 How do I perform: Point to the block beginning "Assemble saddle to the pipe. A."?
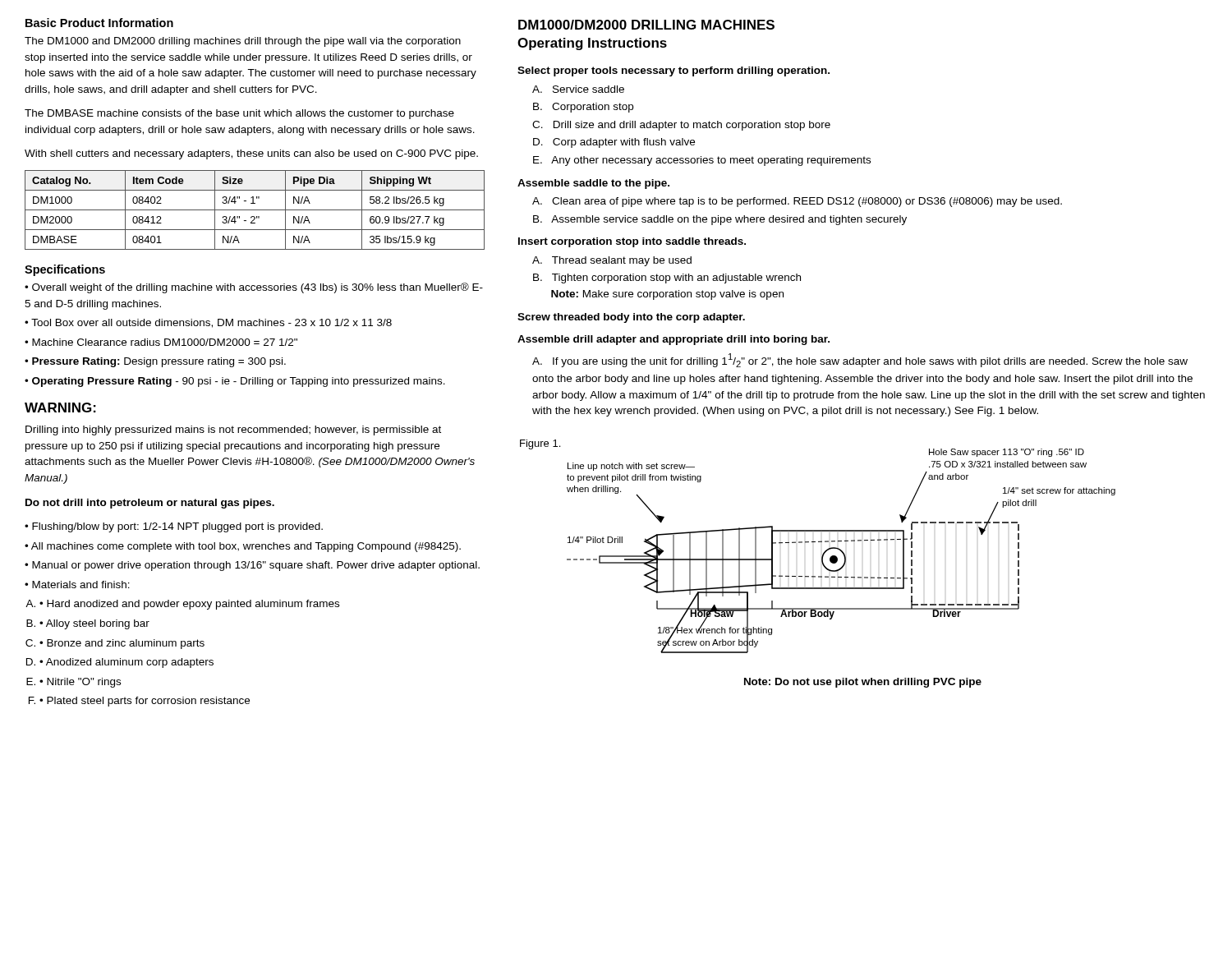coord(862,202)
